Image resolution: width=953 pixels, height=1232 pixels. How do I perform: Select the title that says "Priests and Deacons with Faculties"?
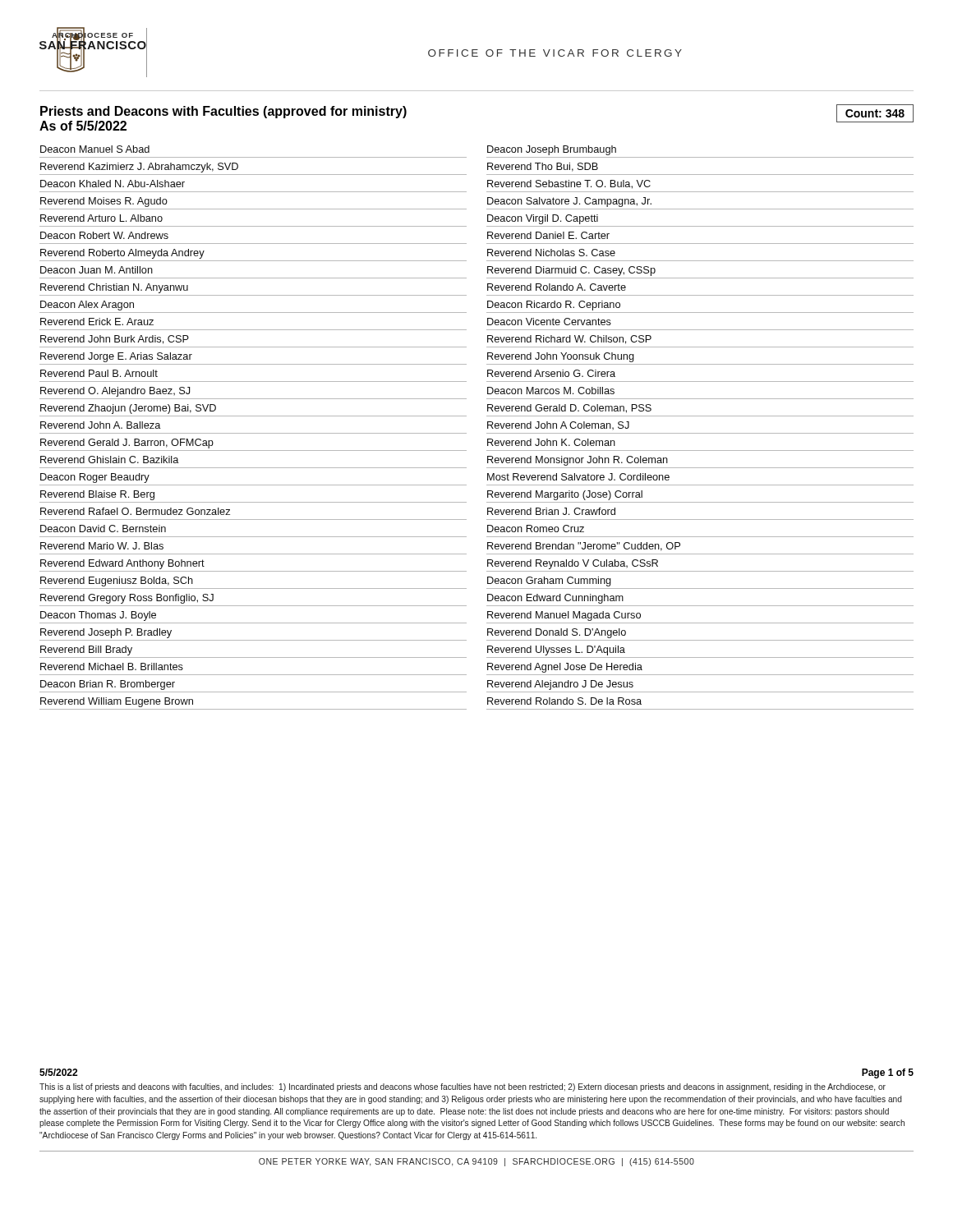(x=265, y=117)
